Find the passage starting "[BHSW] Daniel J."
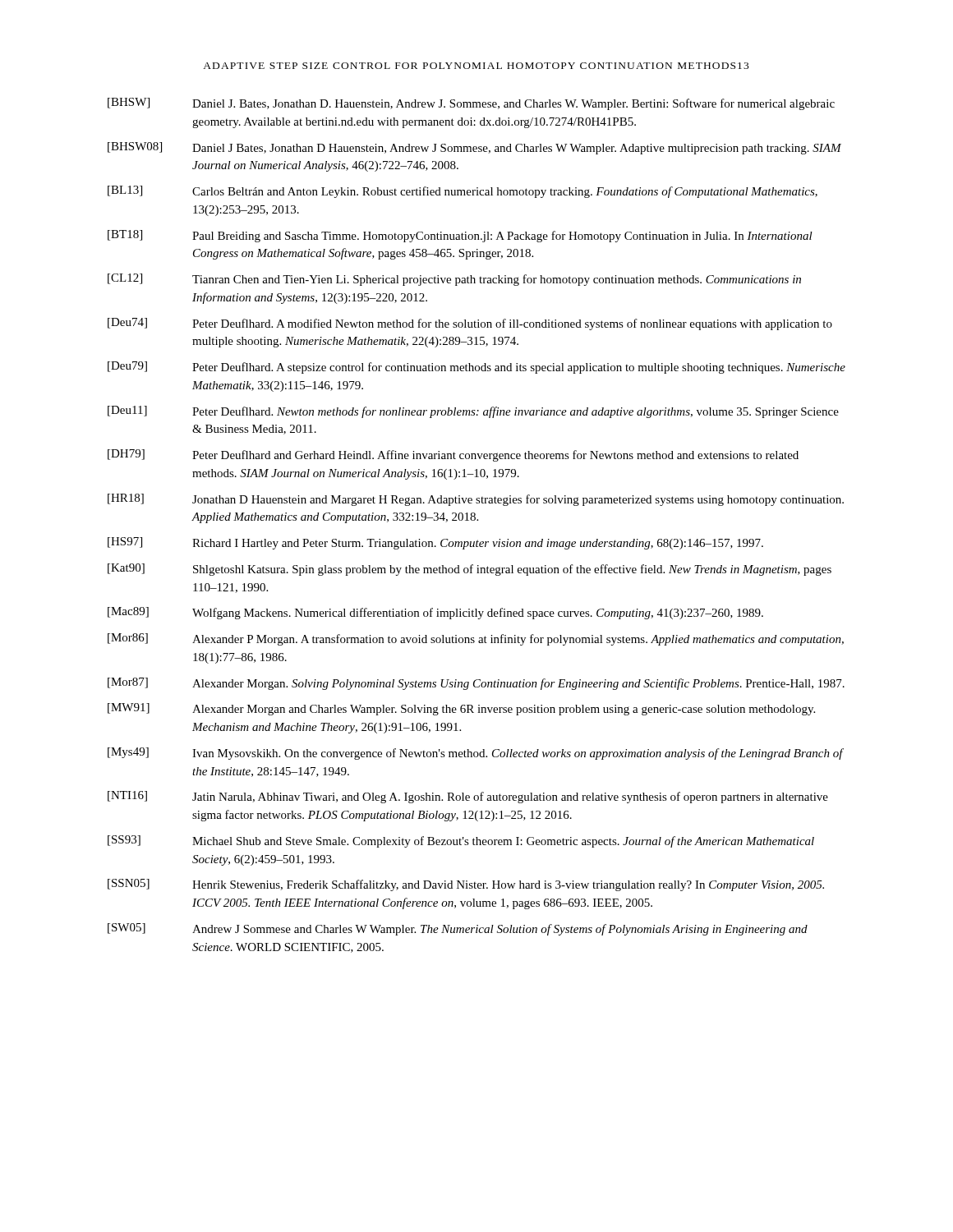The height and width of the screenshot is (1232, 953). tap(476, 113)
